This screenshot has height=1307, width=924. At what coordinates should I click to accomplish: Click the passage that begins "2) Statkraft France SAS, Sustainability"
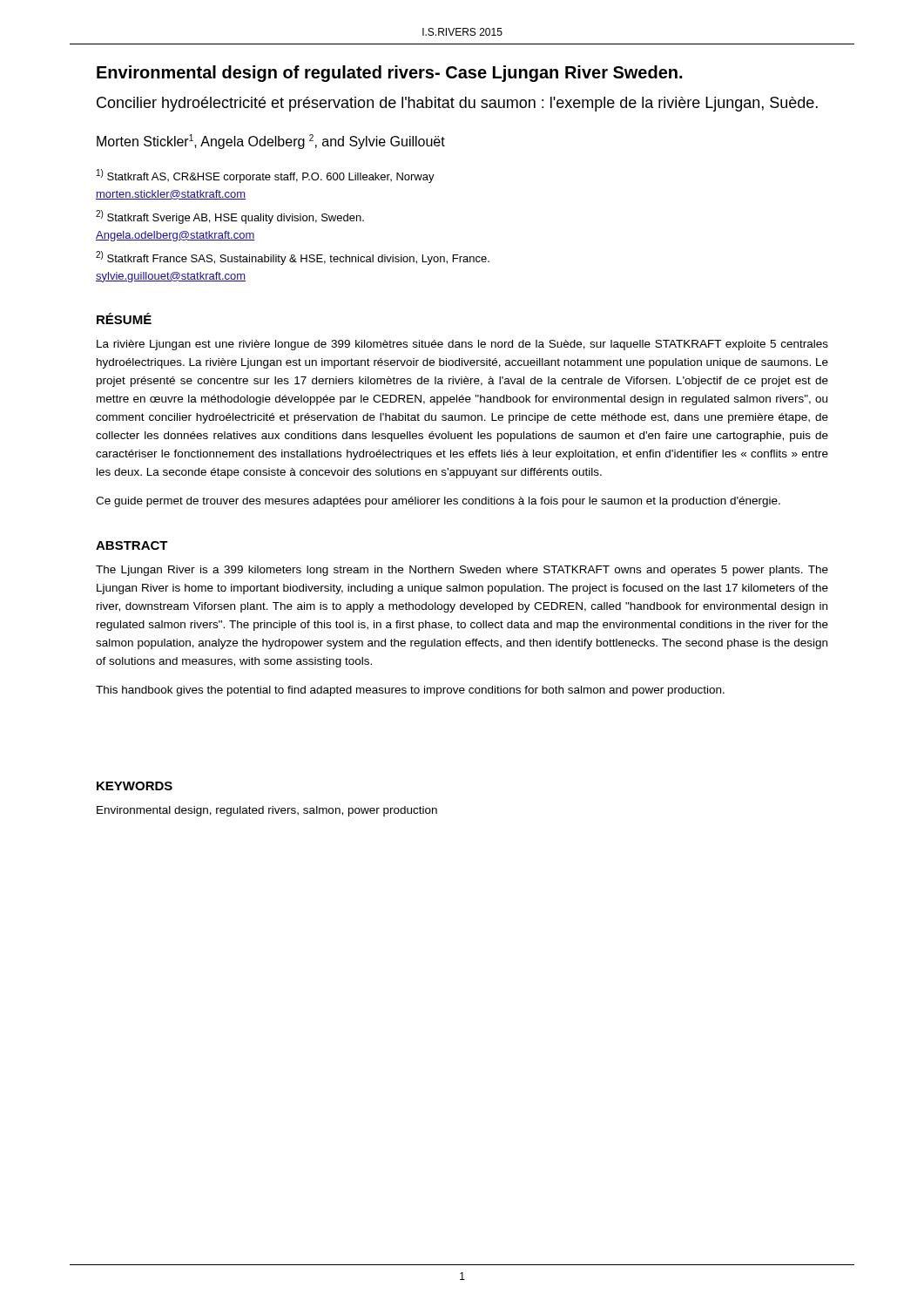(x=293, y=266)
